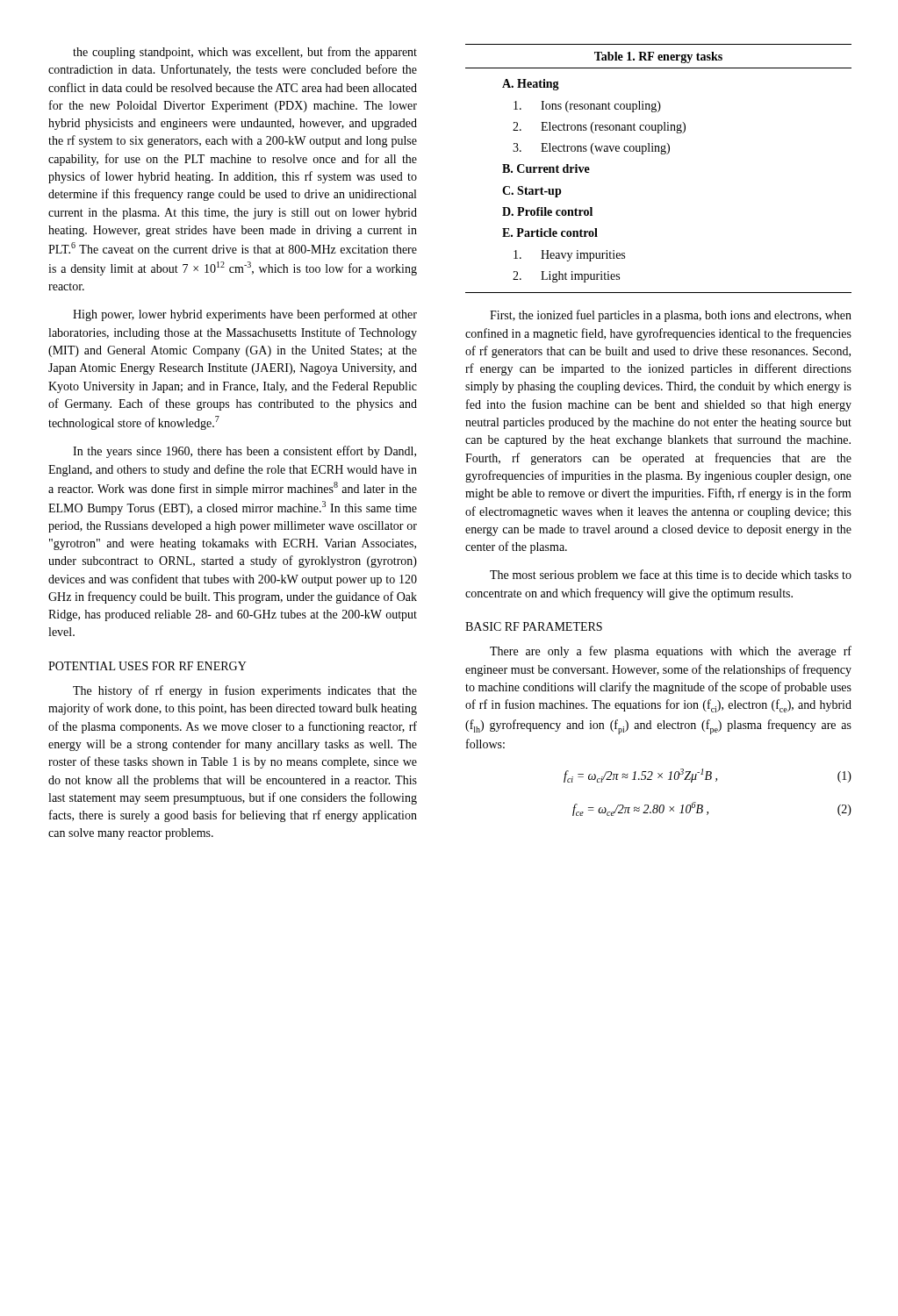Screen dimensions: 1316x898
Task: Select the block starting "POTENTIAL USES FOR RF ENERGY"
Action: coord(147,666)
